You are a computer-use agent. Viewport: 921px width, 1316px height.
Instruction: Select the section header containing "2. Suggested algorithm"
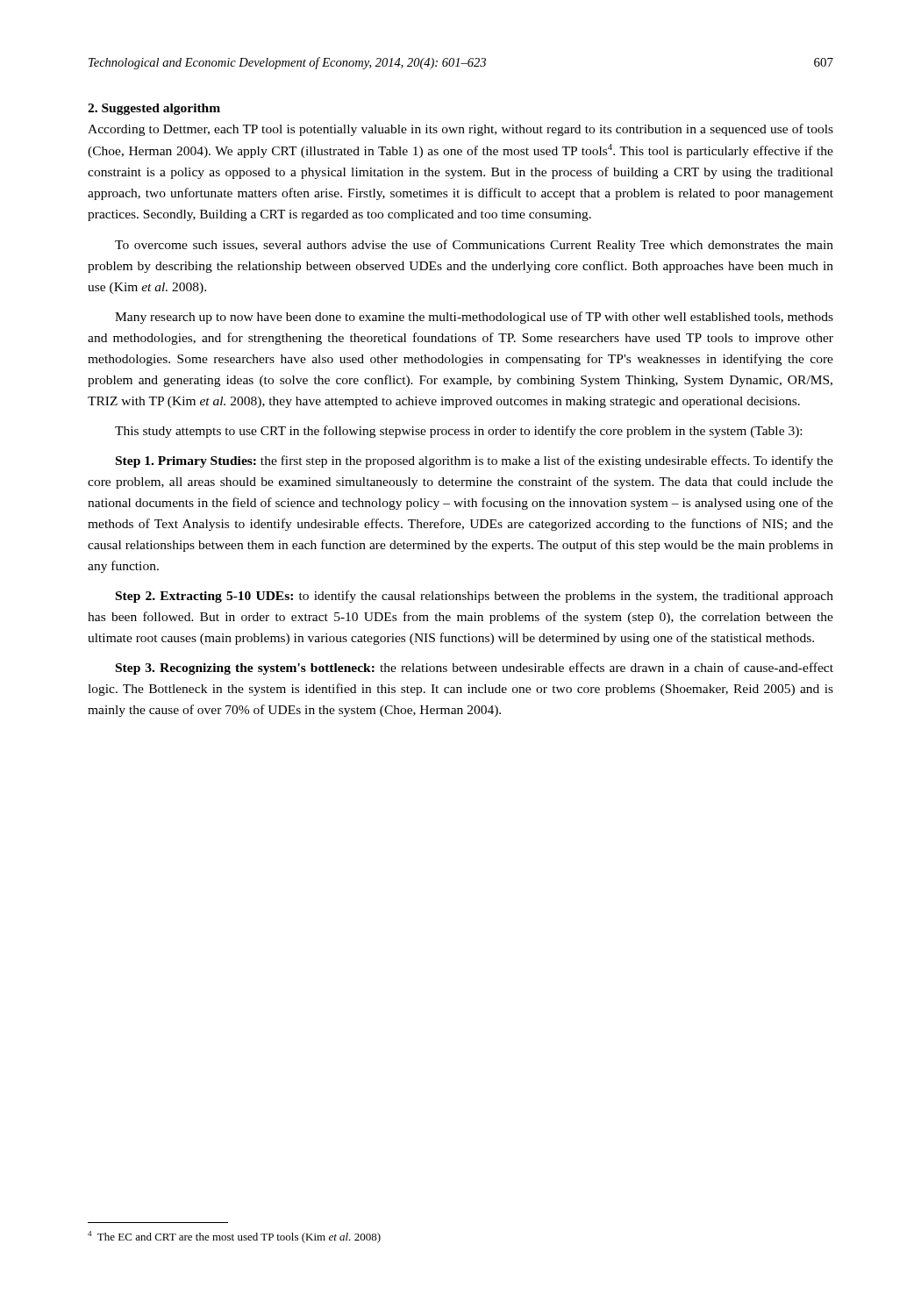154,109
